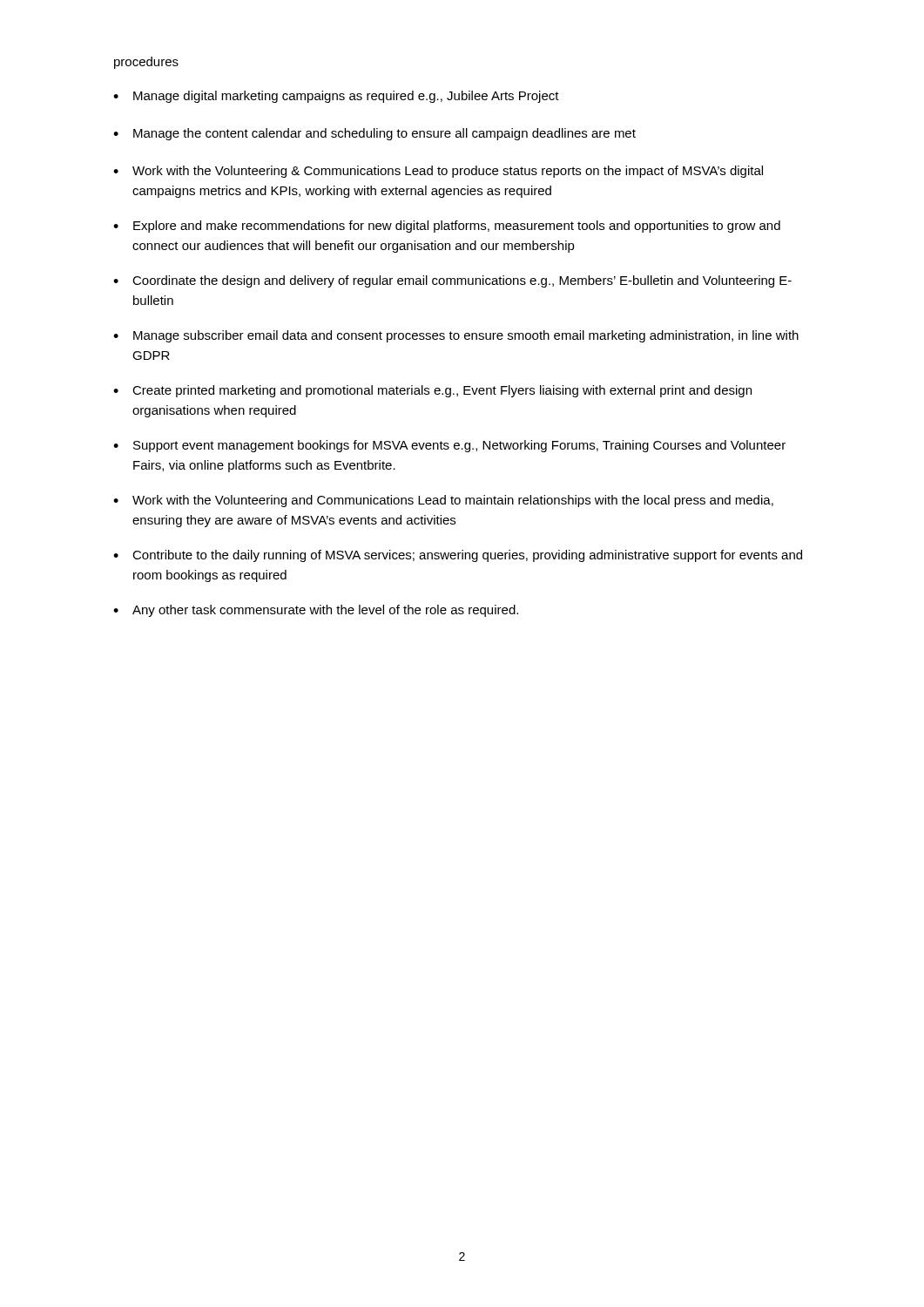924x1307 pixels.
Task: Click the passage that begins "• Any other task commensurate"
Action: coord(462,612)
